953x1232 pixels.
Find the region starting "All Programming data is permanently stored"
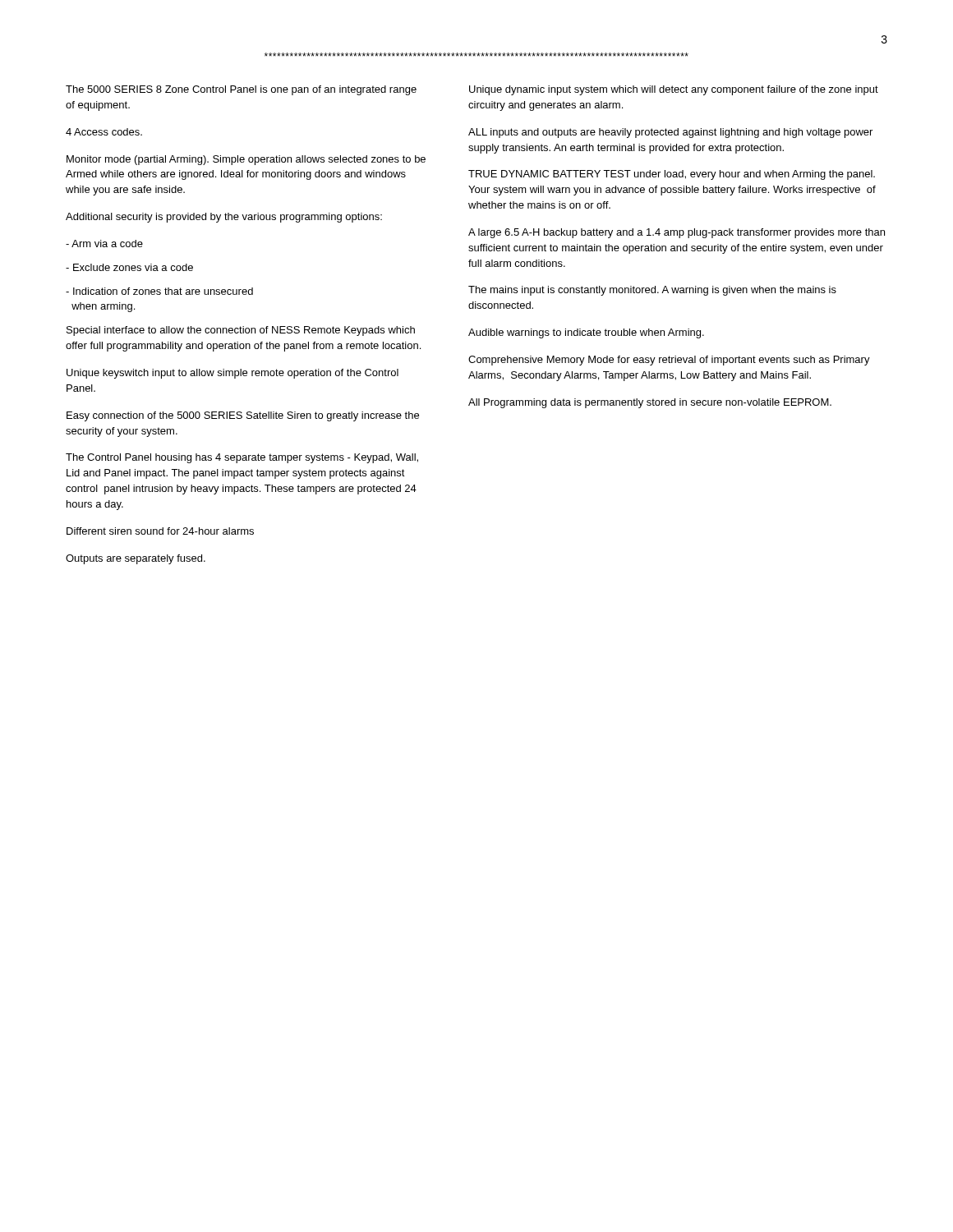650,402
